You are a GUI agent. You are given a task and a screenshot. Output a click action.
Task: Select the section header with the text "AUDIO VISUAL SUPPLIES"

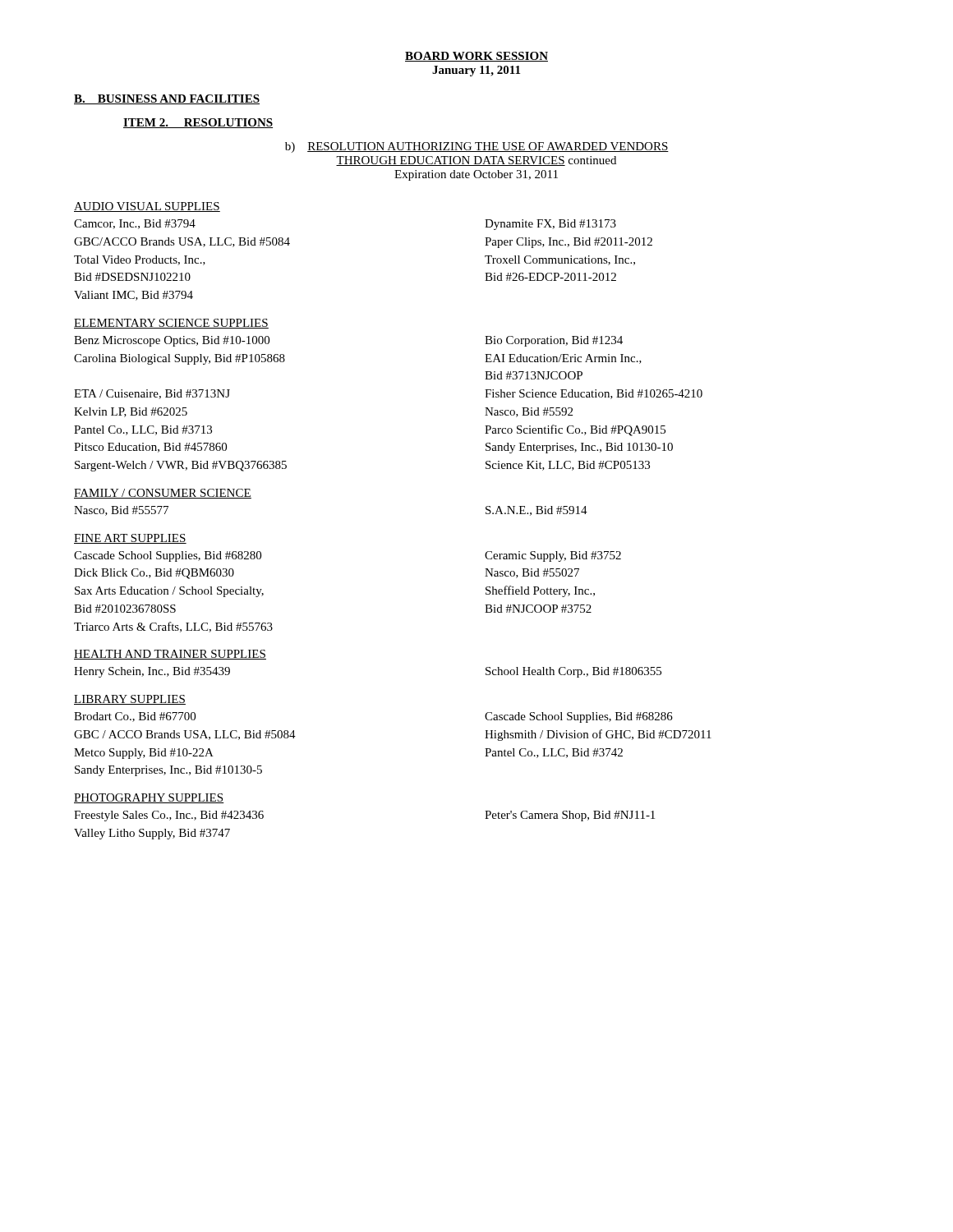point(147,206)
